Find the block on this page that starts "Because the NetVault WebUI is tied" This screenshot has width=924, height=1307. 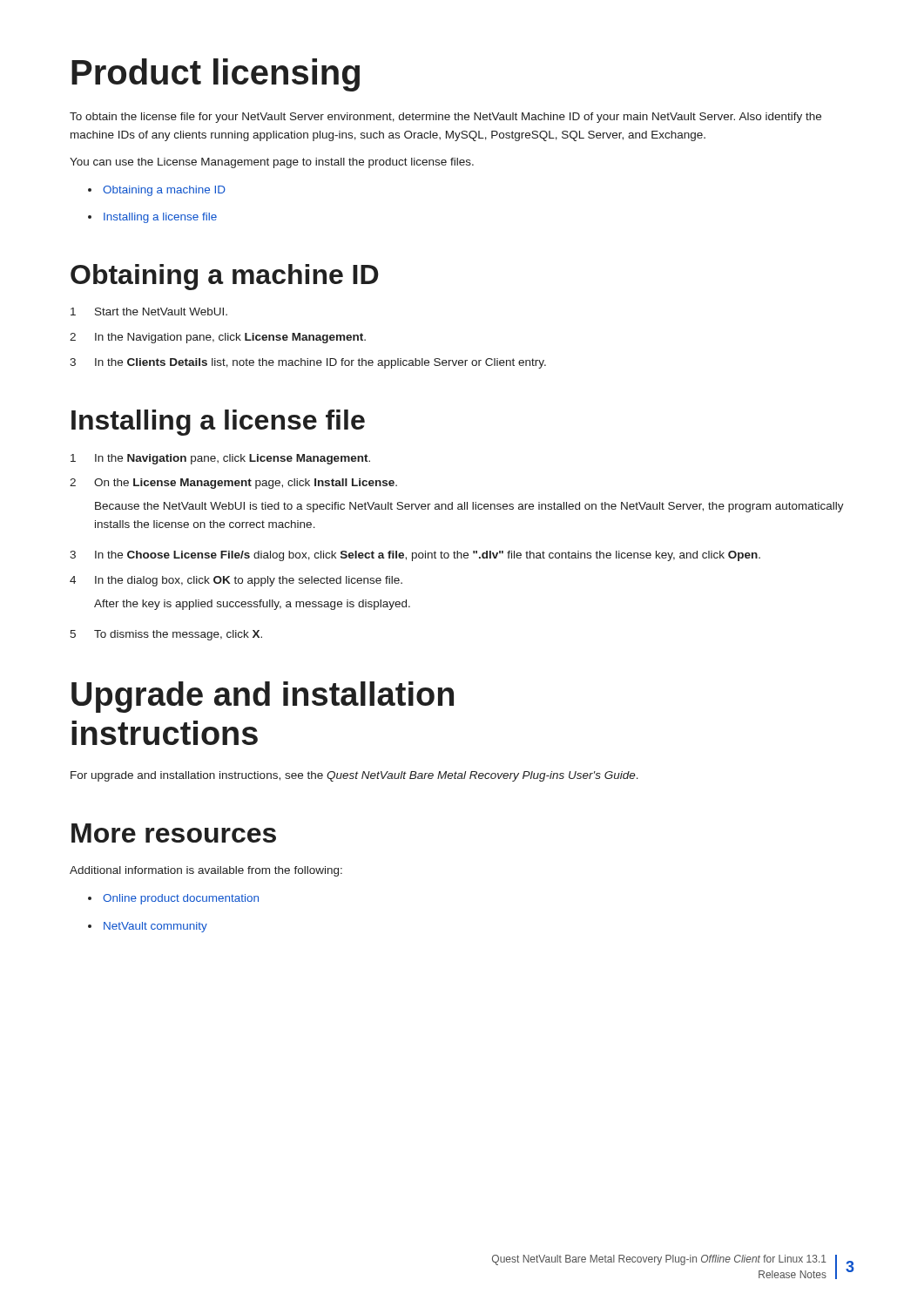(x=469, y=515)
